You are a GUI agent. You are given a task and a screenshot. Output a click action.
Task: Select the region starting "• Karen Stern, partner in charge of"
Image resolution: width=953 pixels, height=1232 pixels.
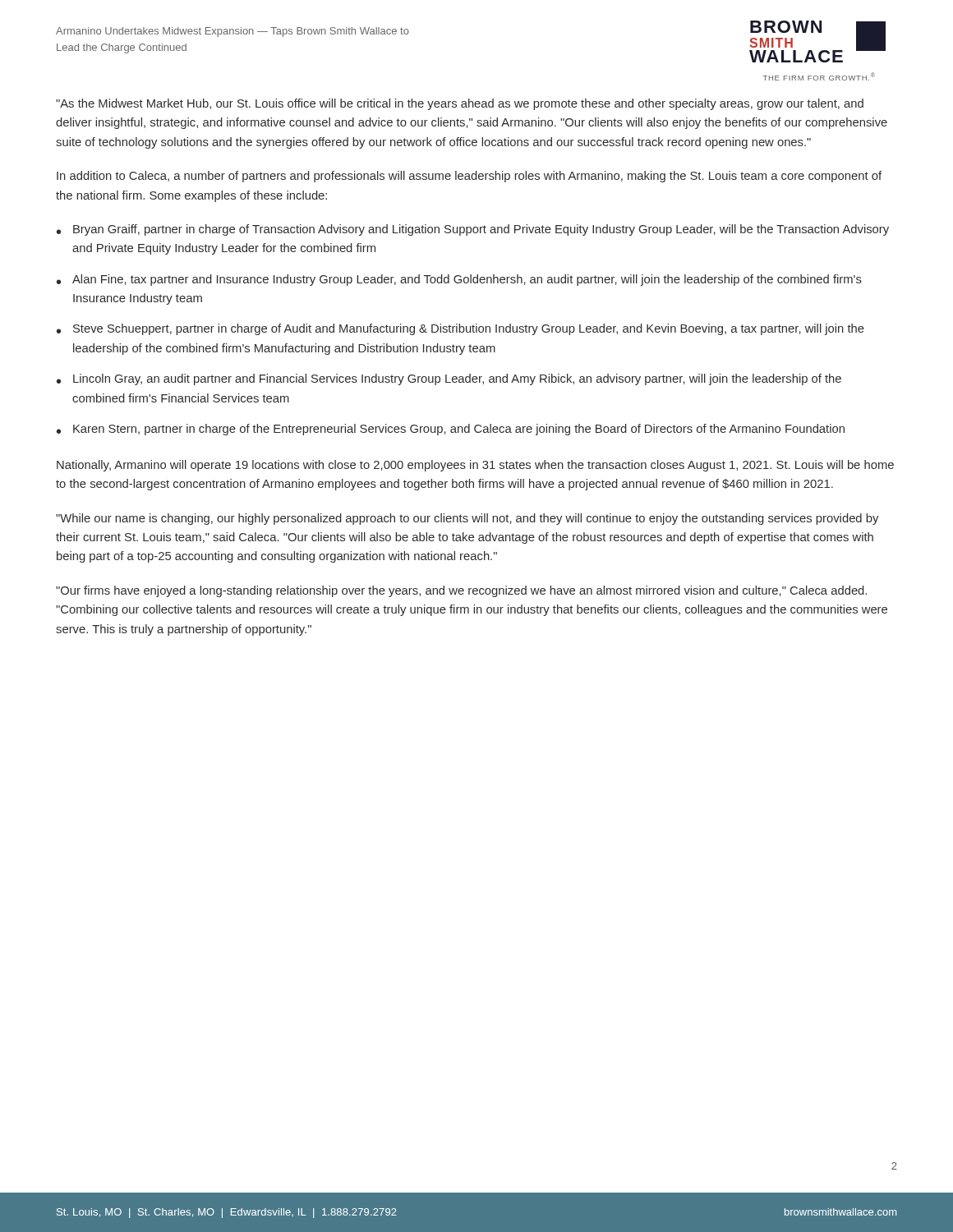point(476,430)
